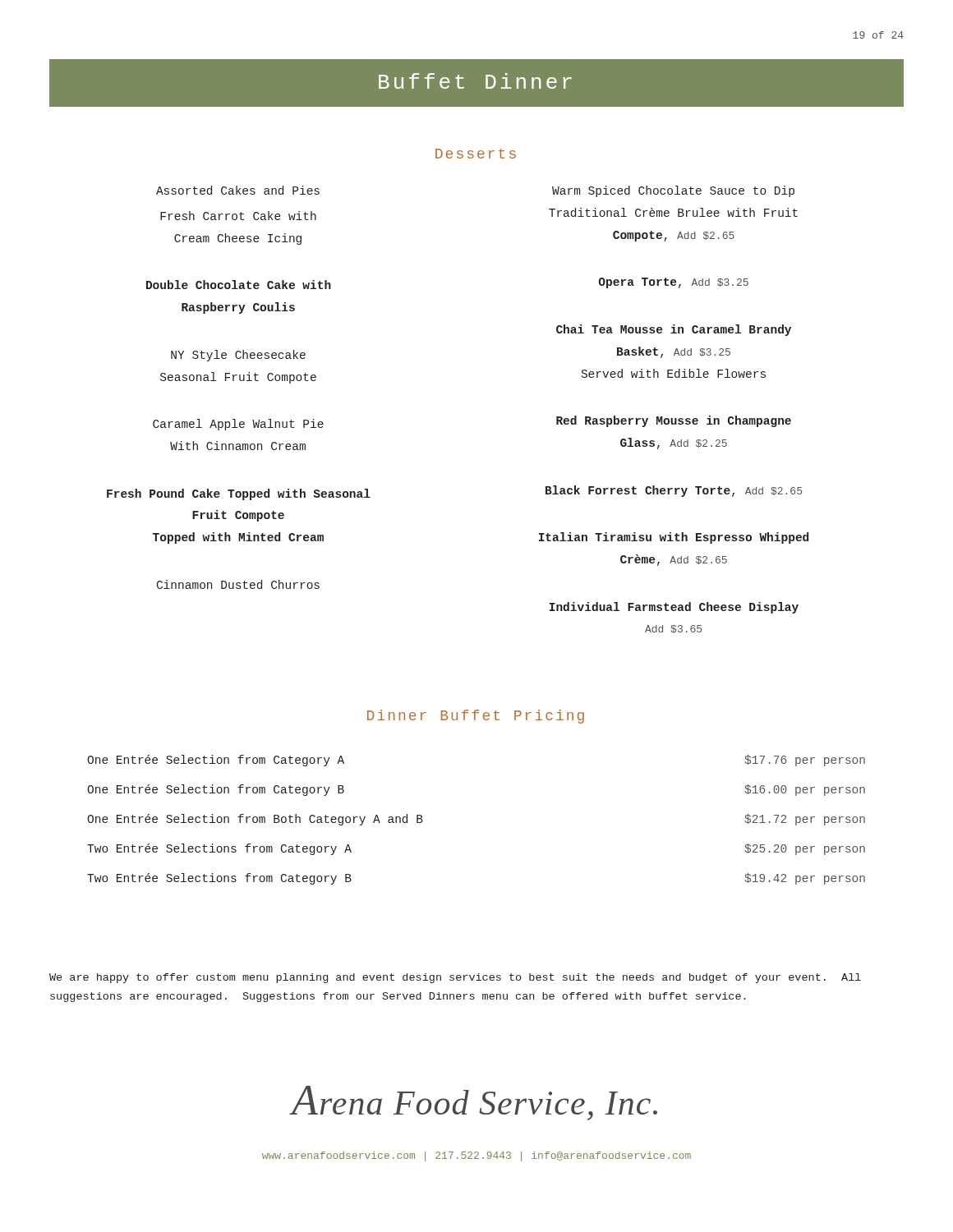Point to "Individual Farmstead Cheese DisplayAdd $3.65"

[674, 619]
